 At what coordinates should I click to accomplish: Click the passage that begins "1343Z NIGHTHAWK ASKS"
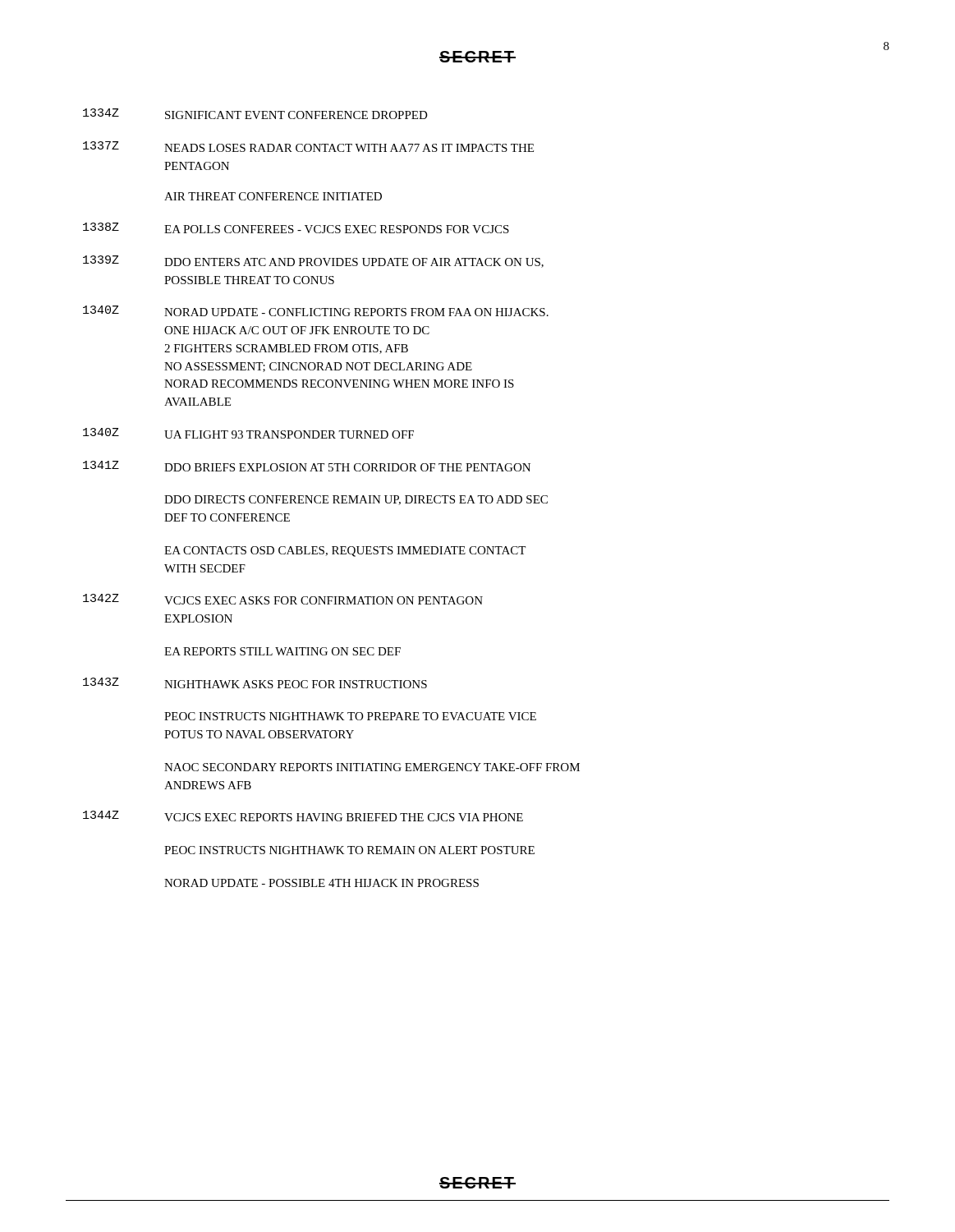255,684
